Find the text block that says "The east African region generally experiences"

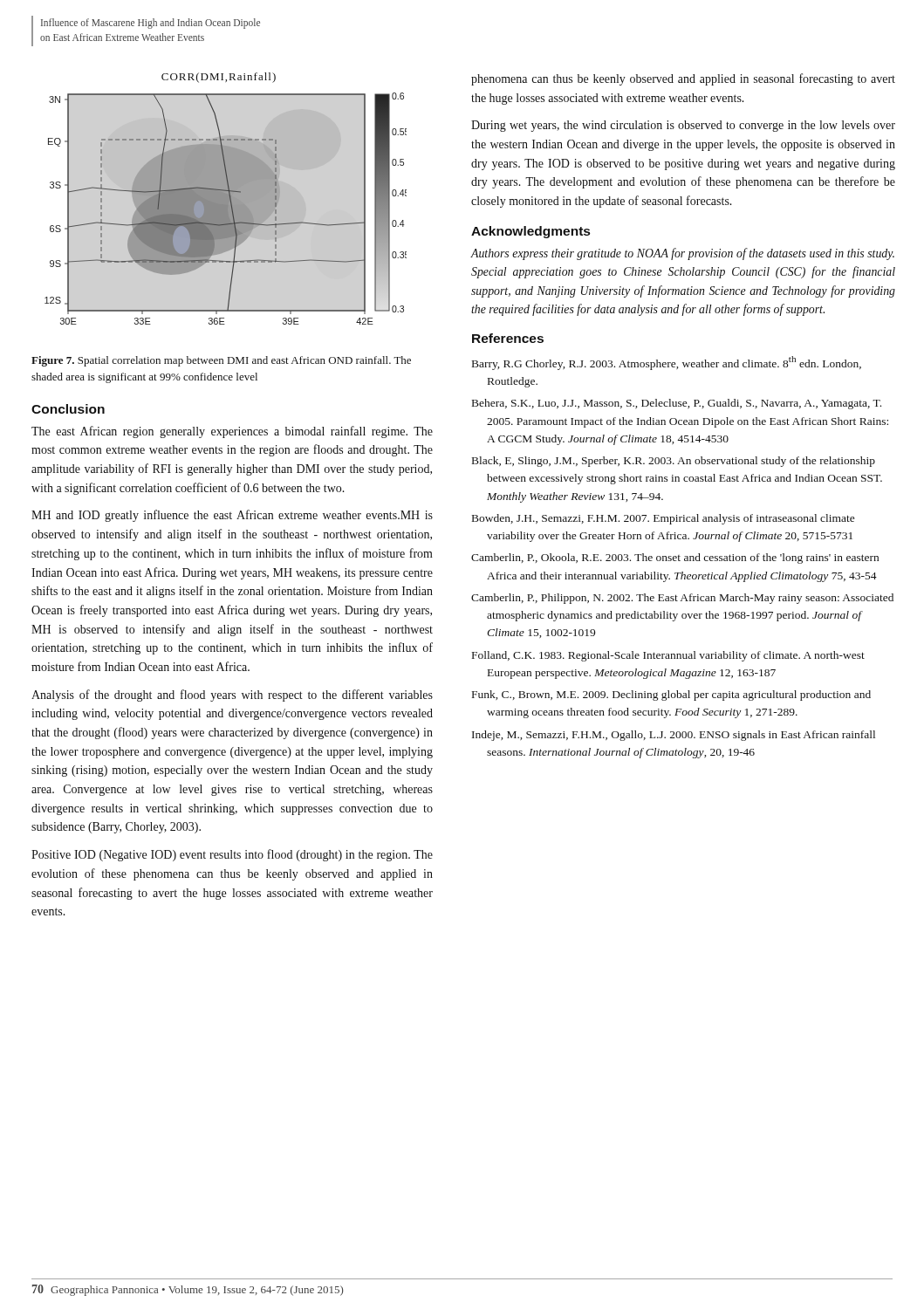click(x=232, y=460)
